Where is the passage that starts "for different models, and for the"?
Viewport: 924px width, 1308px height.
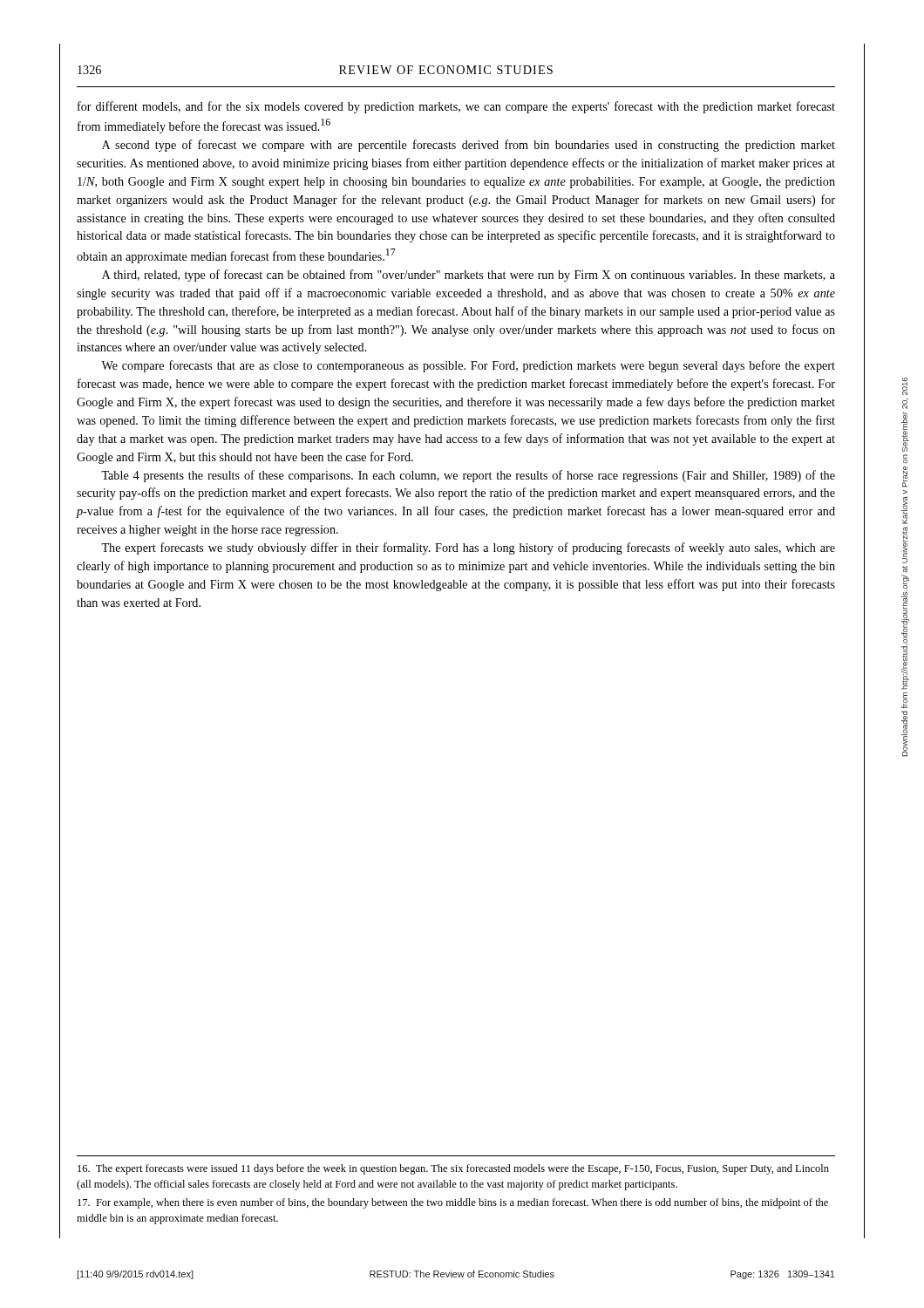pyautogui.click(x=456, y=117)
